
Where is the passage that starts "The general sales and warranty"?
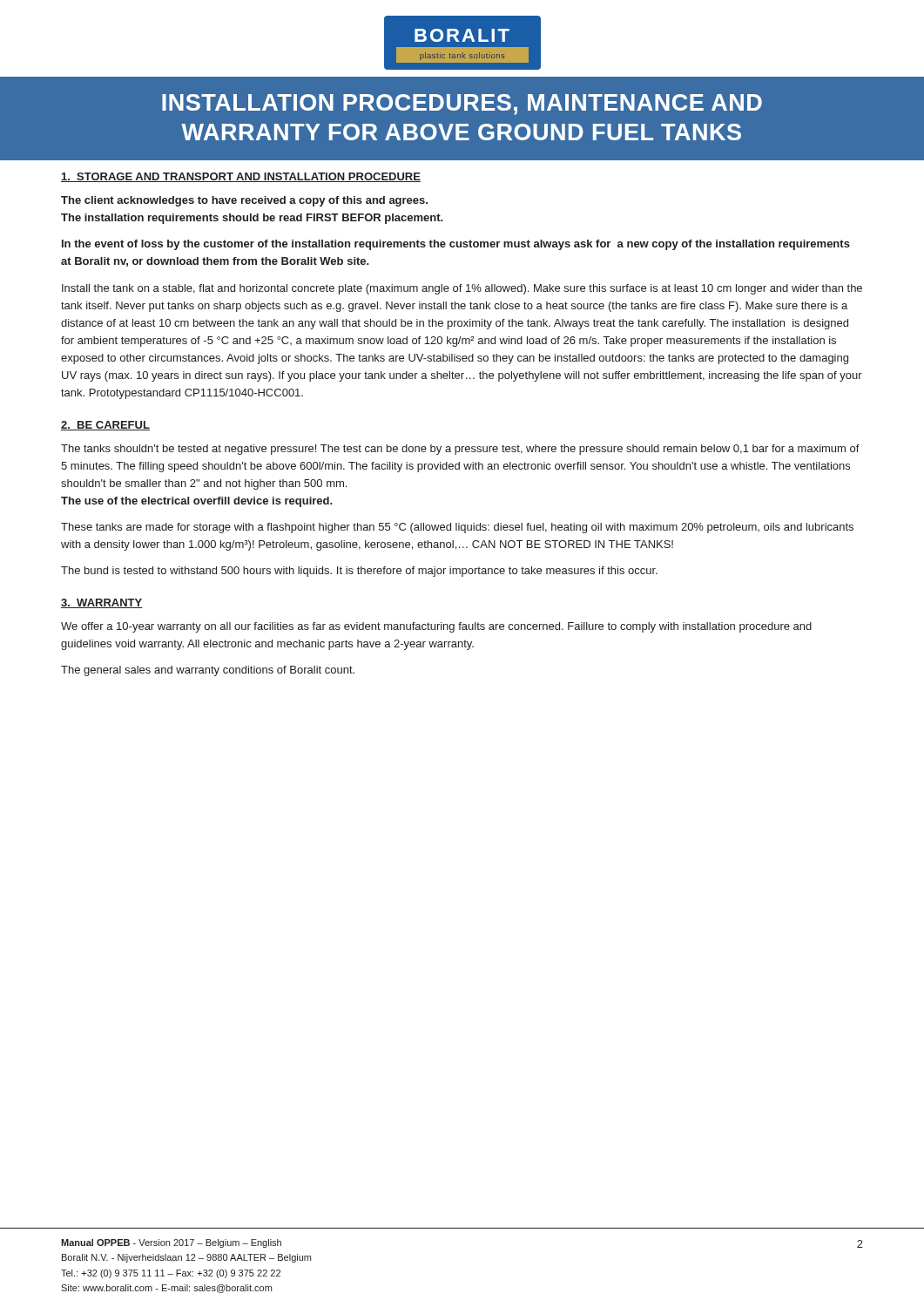click(x=208, y=669)
